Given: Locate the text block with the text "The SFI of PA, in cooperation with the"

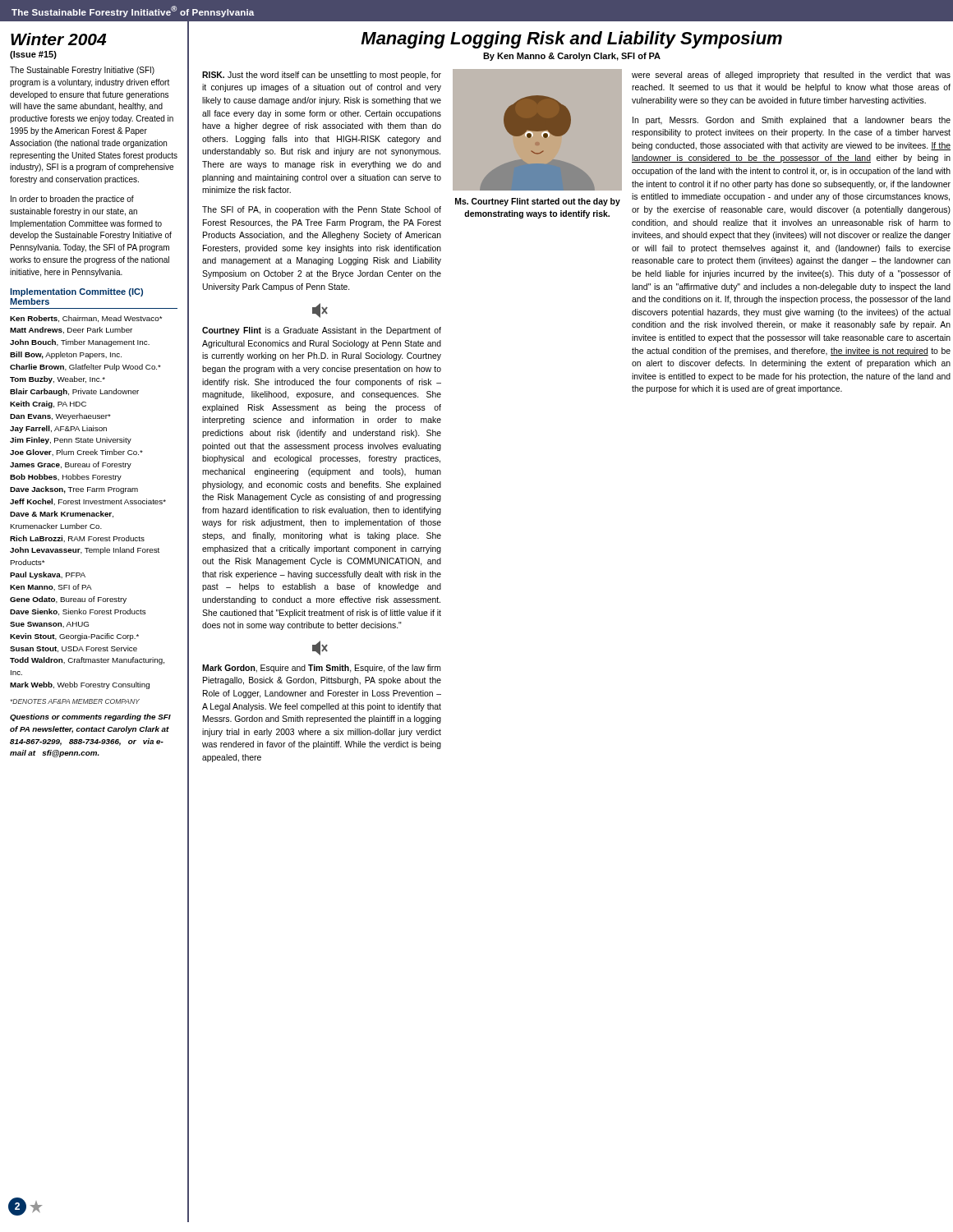Looking at the screenshot, I should coord(322,248).
